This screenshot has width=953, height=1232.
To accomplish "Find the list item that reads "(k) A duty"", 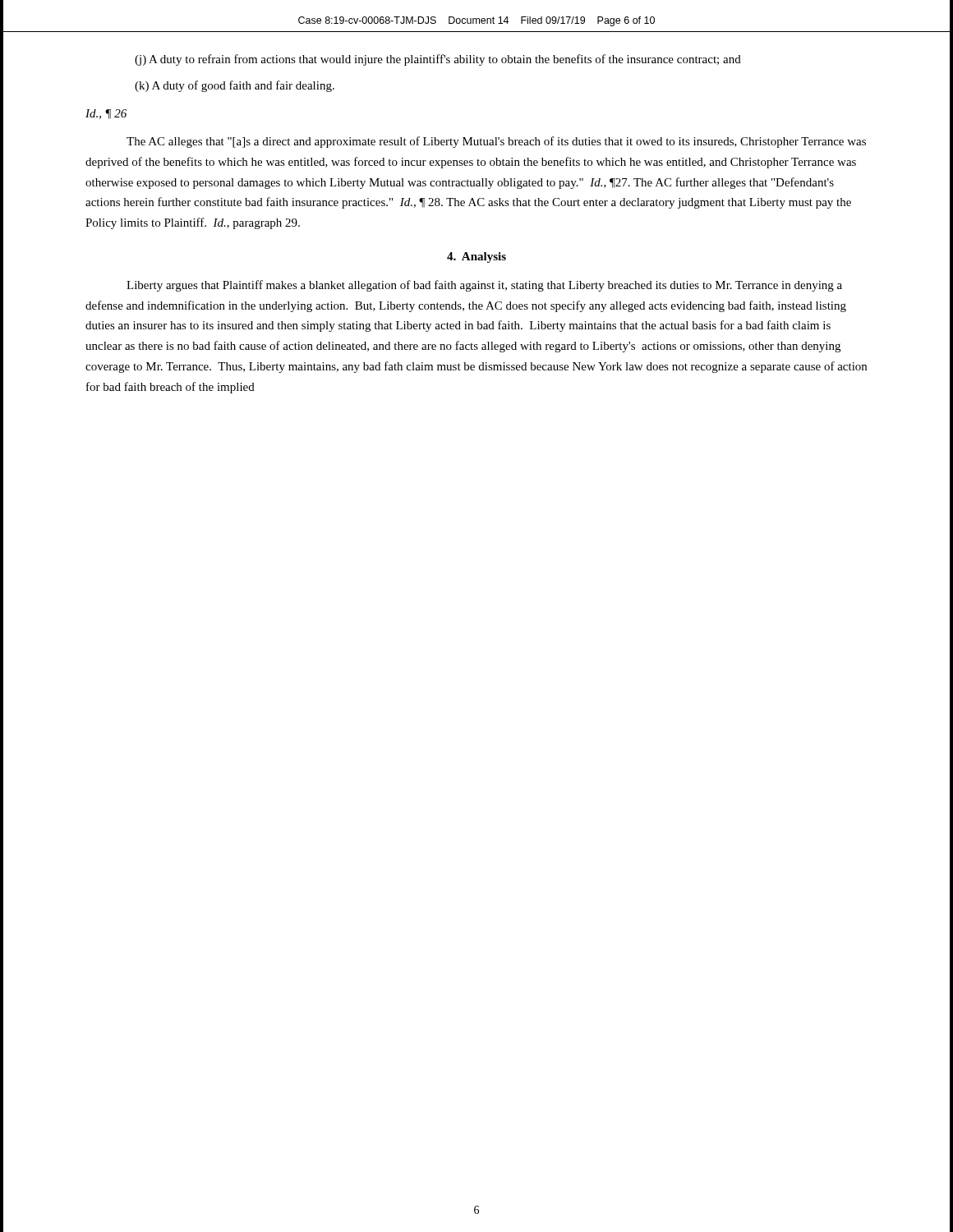I will click(235, 85).
